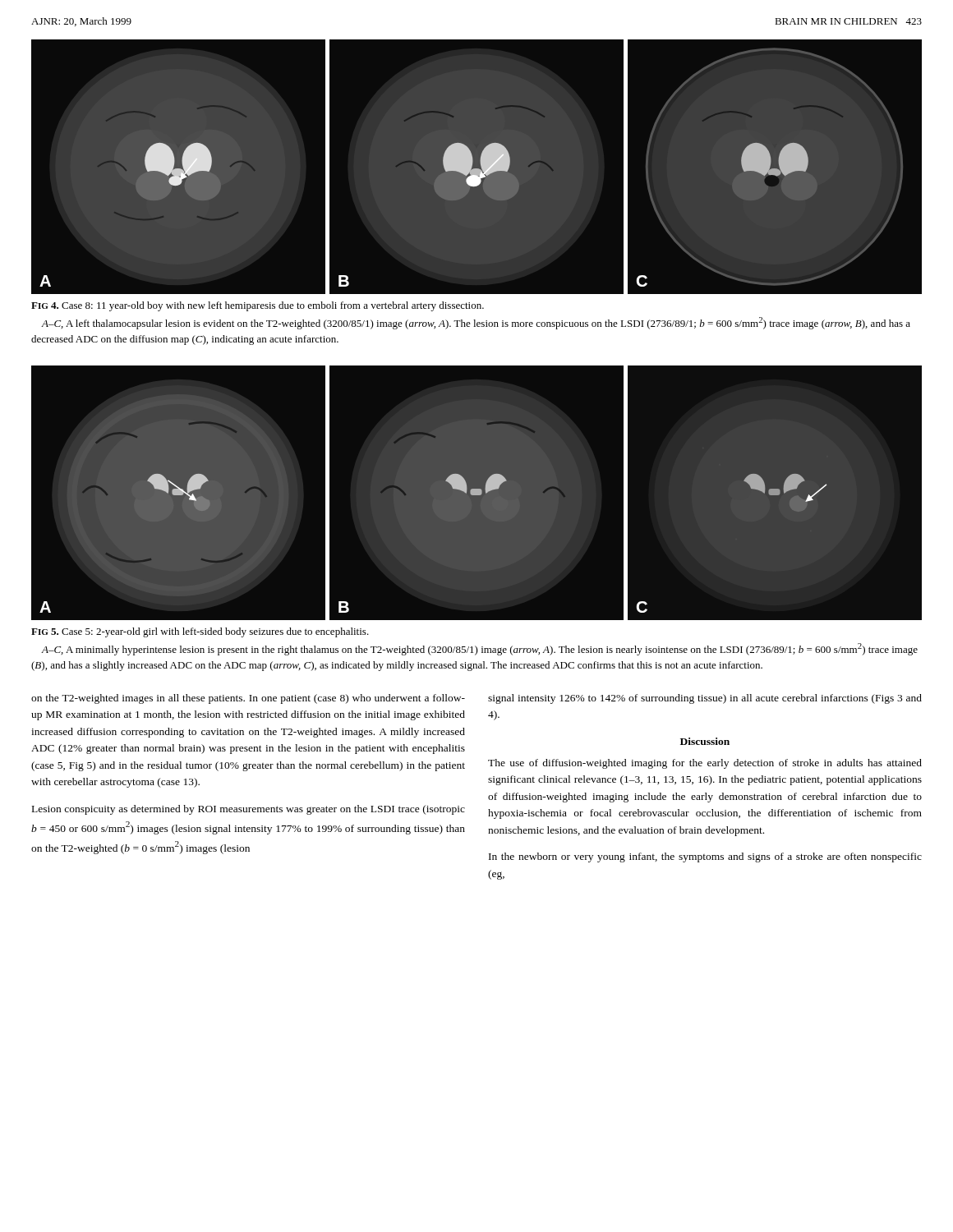Screen dimensions: 1232x953
Task: Point to the text block starting "signal intensity 126% to 142% of surrounding"
Action: pyautogui.click(x=705, y=706)
